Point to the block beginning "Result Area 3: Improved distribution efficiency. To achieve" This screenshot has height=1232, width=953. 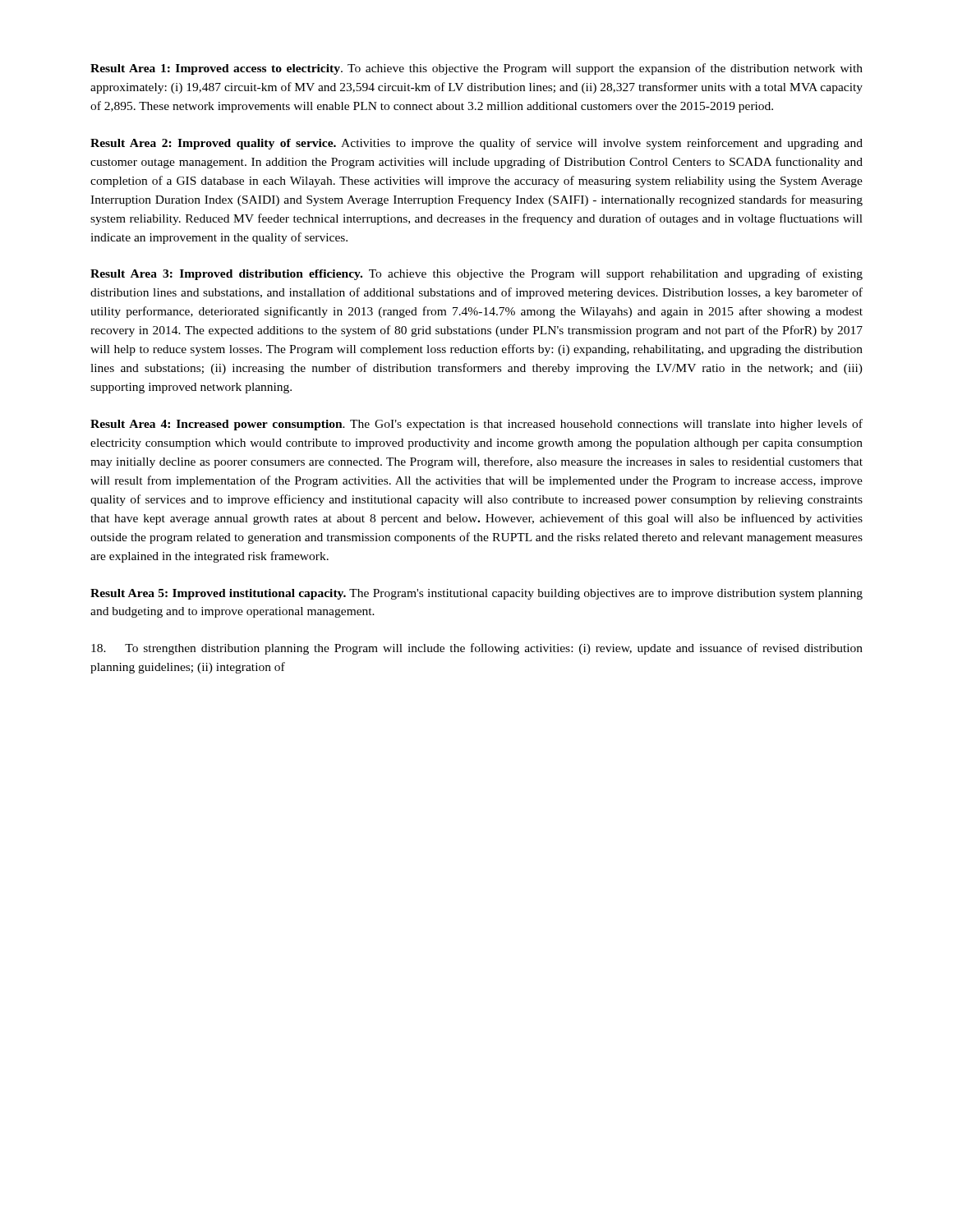[x=476, y=330]
